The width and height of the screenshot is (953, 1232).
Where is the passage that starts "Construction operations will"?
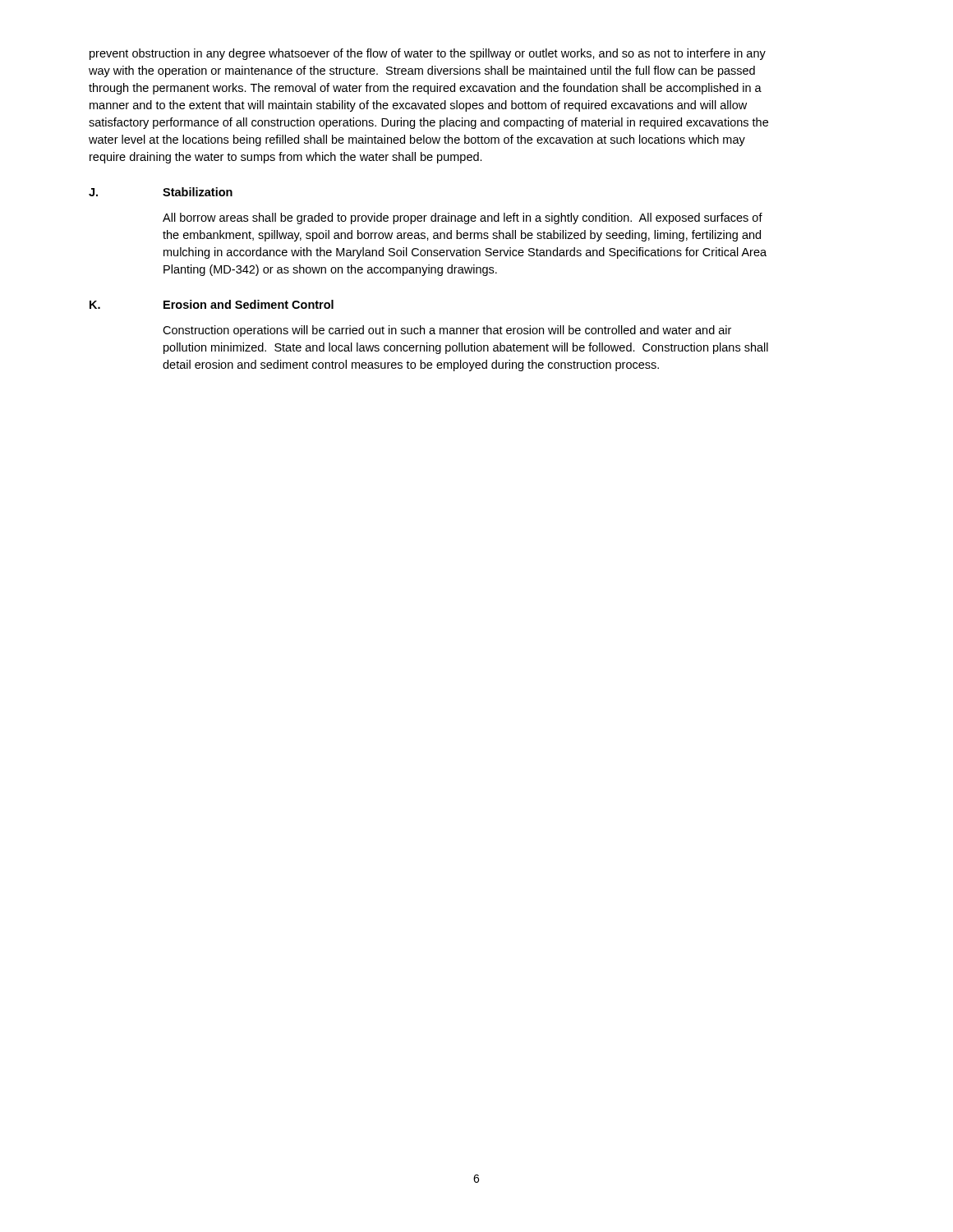click(466, 348)
